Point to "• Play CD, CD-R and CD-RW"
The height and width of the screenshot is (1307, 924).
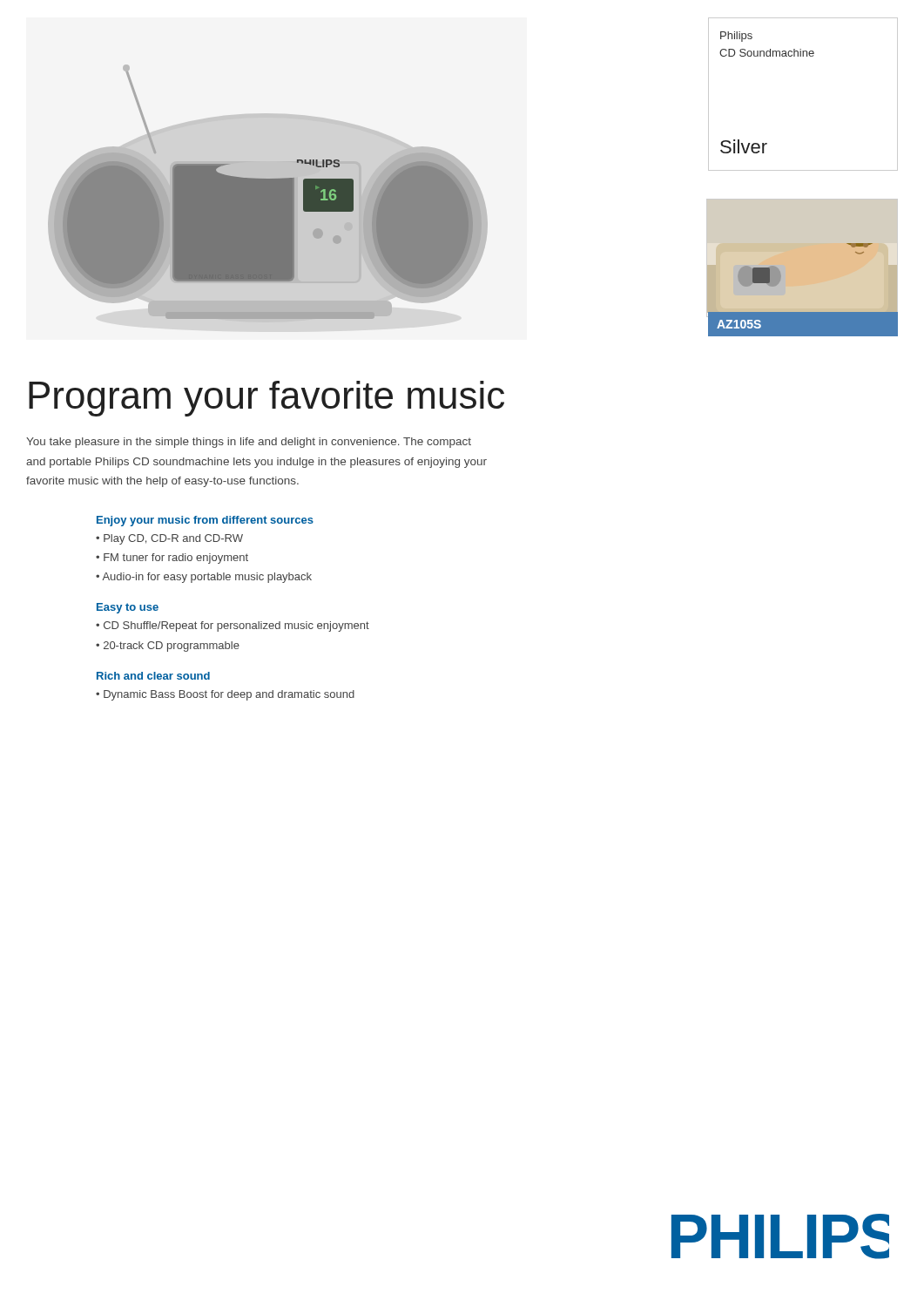[169, 538]
